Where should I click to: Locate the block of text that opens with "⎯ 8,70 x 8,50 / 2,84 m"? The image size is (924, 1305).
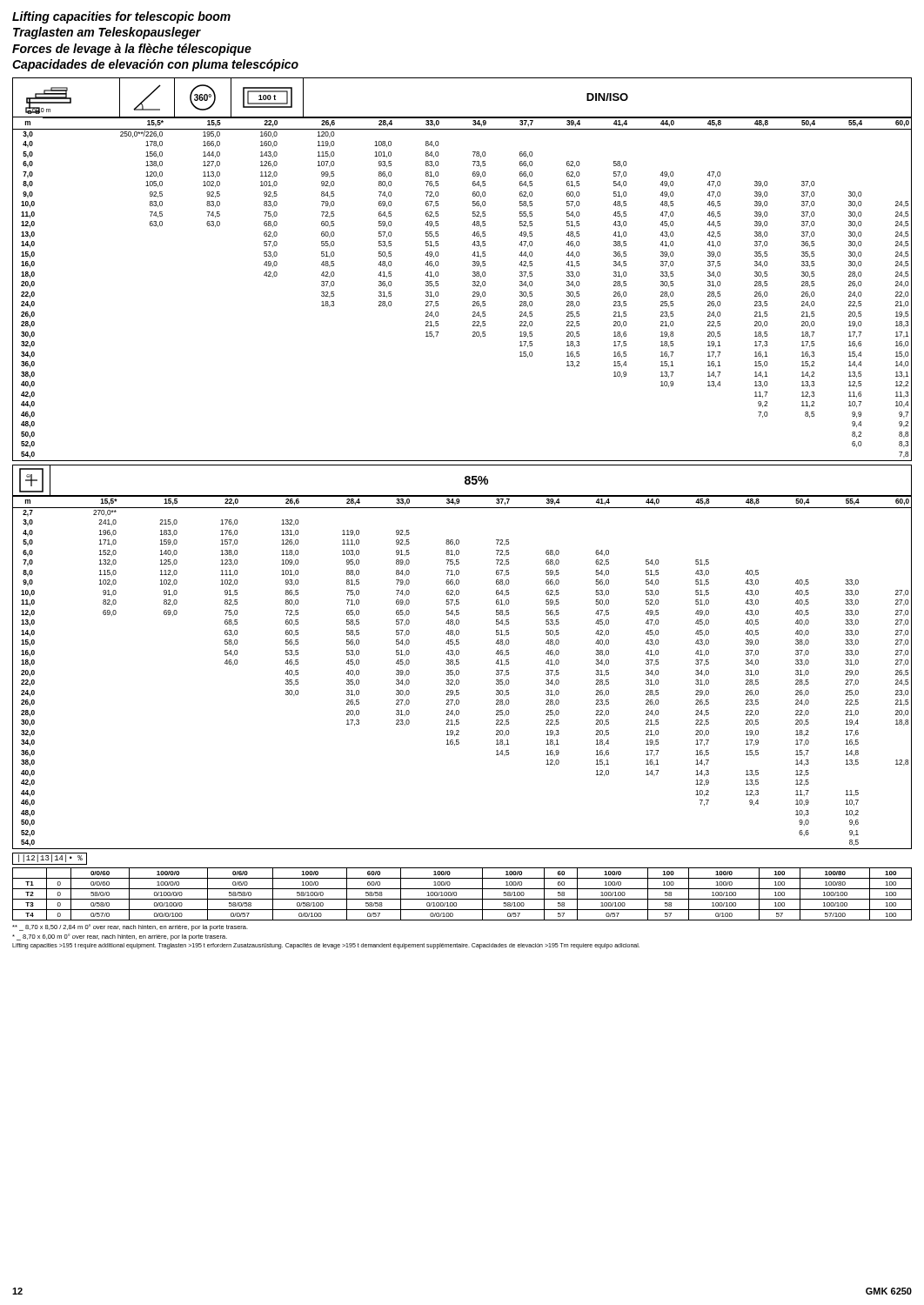[462, 937]
